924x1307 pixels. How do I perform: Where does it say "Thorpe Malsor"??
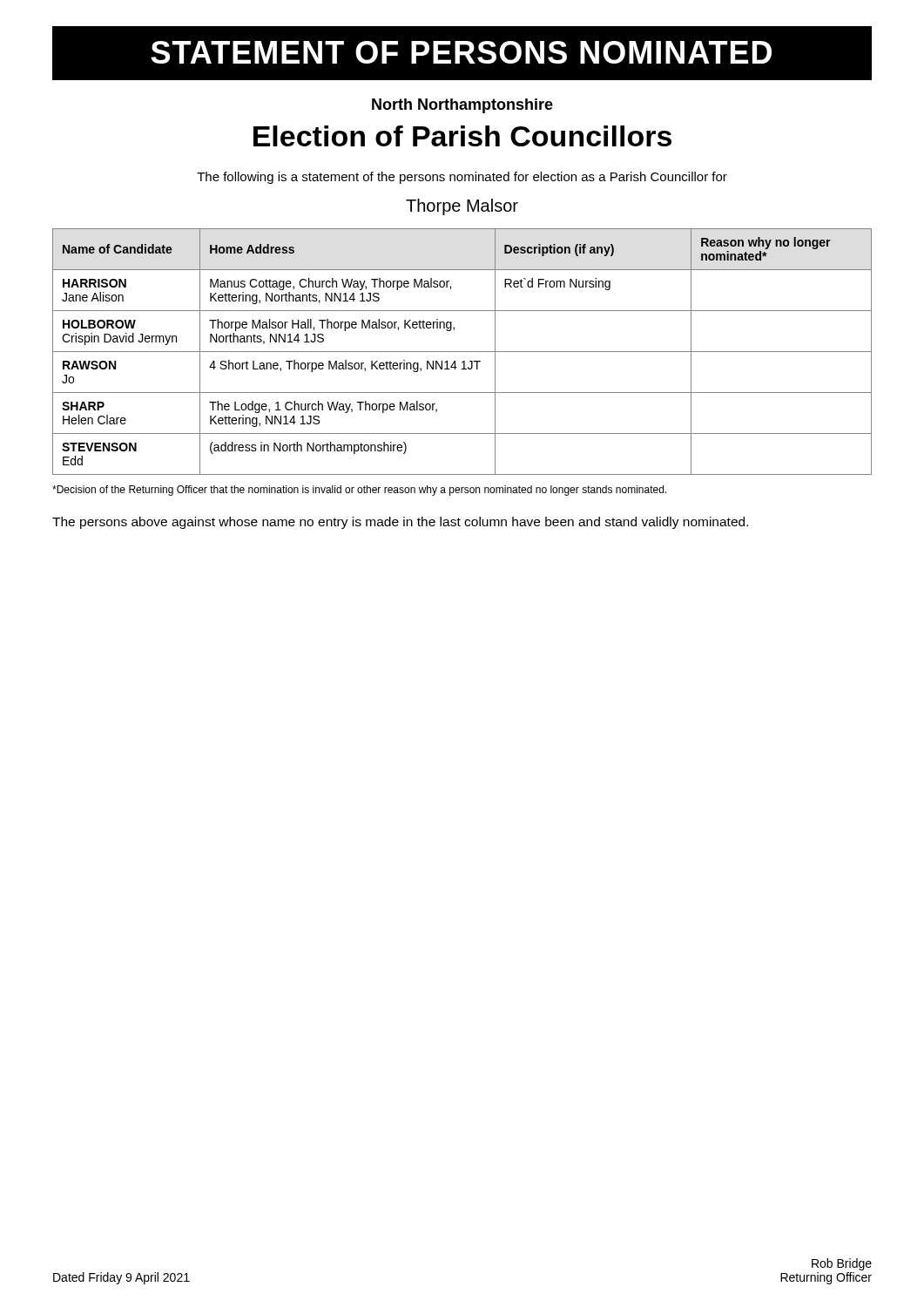[462, 206]
